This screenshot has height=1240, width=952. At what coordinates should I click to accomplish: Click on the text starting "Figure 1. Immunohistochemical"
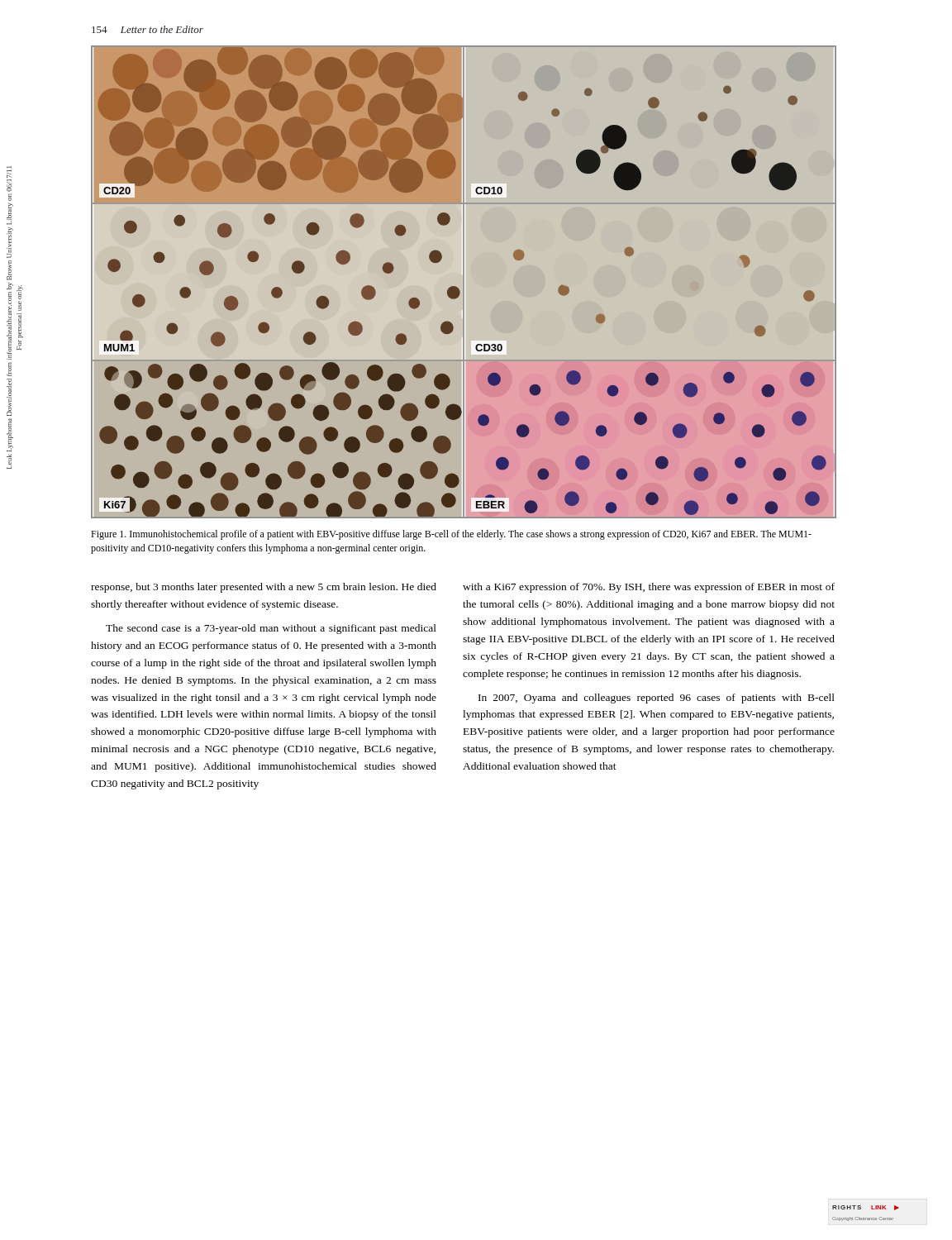click(x=451, y=541)
